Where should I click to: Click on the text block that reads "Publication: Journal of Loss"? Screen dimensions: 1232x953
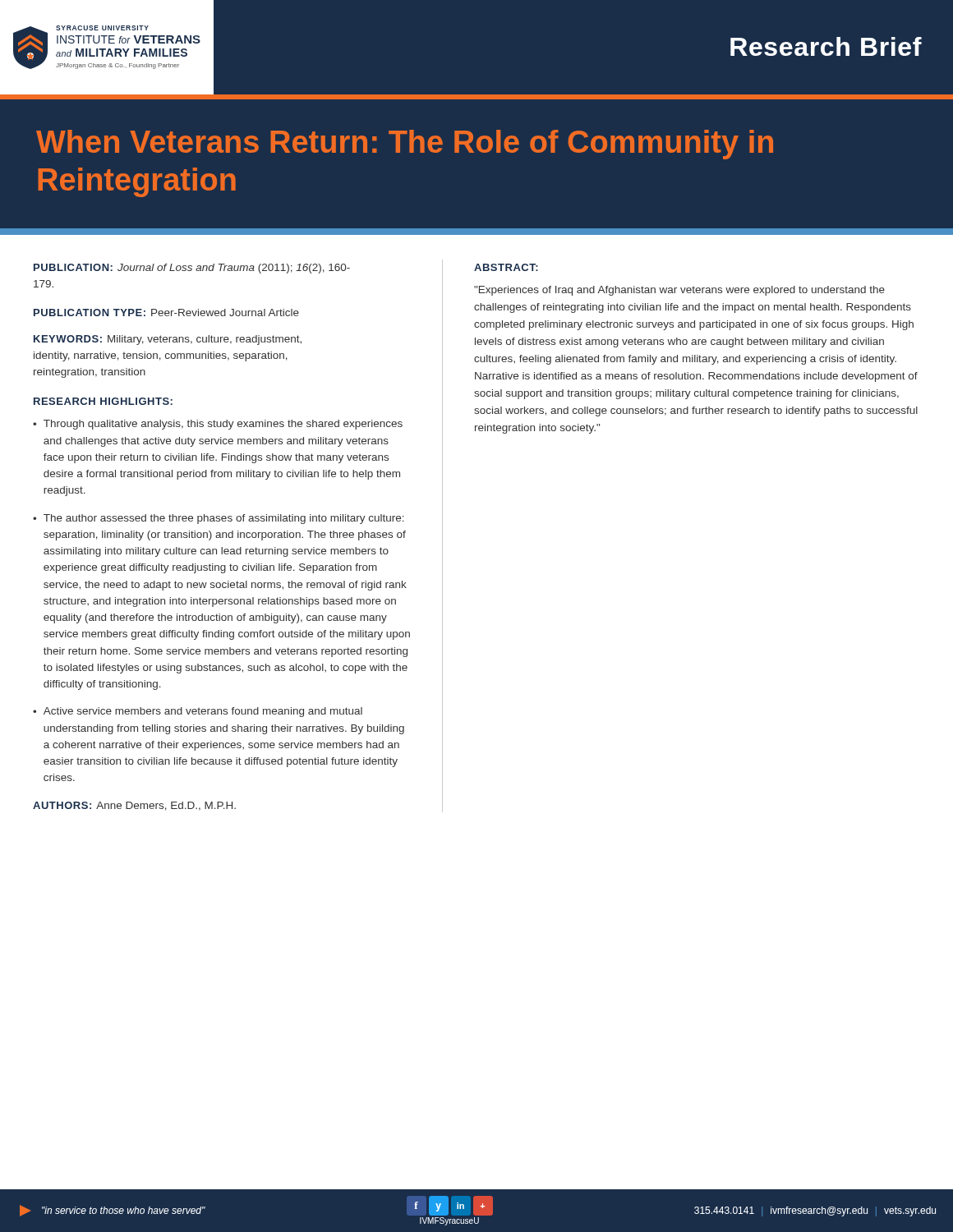coord(192,275)
